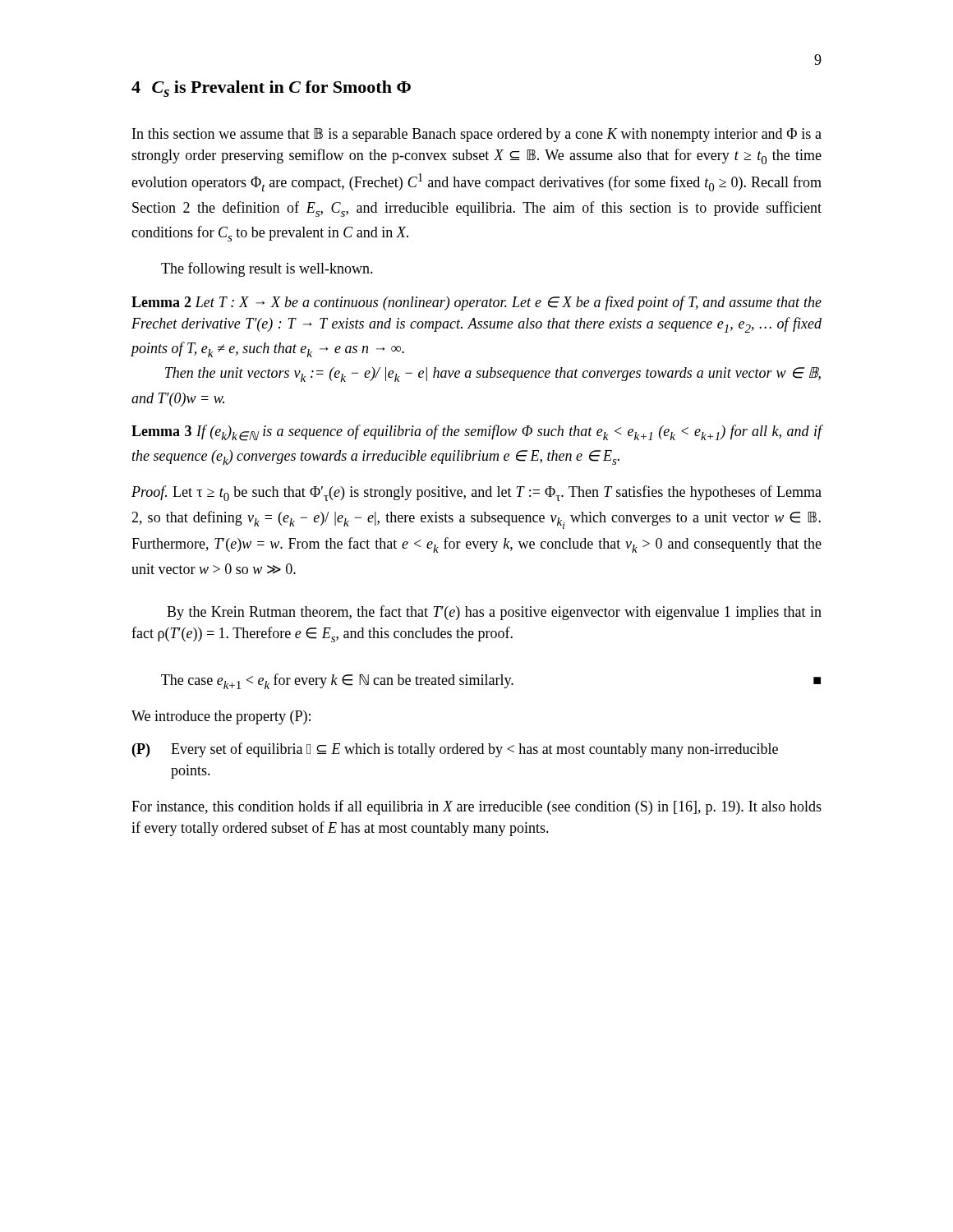Select the text block starting "Lemma 2 Let T : X → X"
The height and width of the screenshot is (1232, 953).
(x=476, y=303)
